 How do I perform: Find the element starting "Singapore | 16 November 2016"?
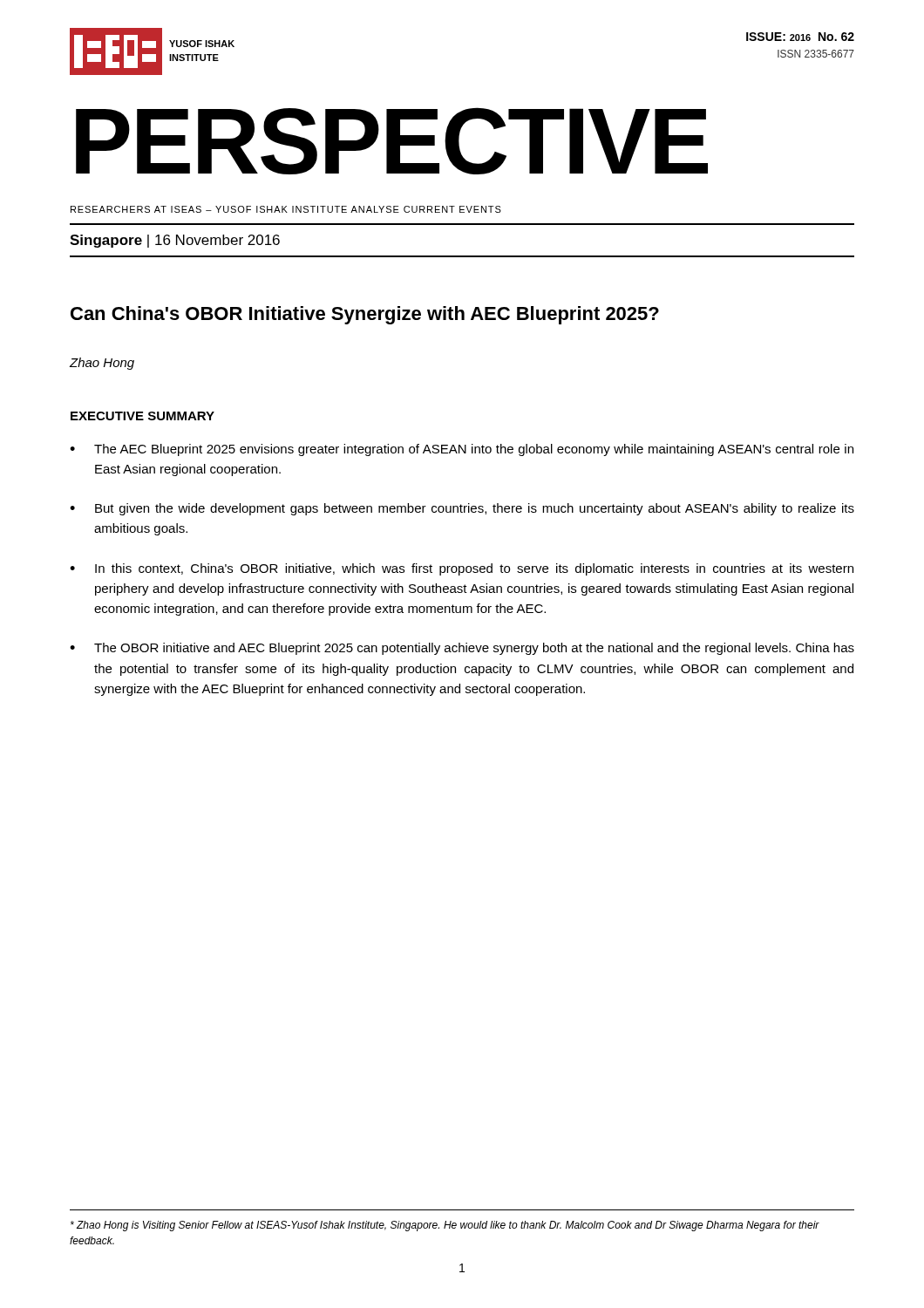point(175,240)
